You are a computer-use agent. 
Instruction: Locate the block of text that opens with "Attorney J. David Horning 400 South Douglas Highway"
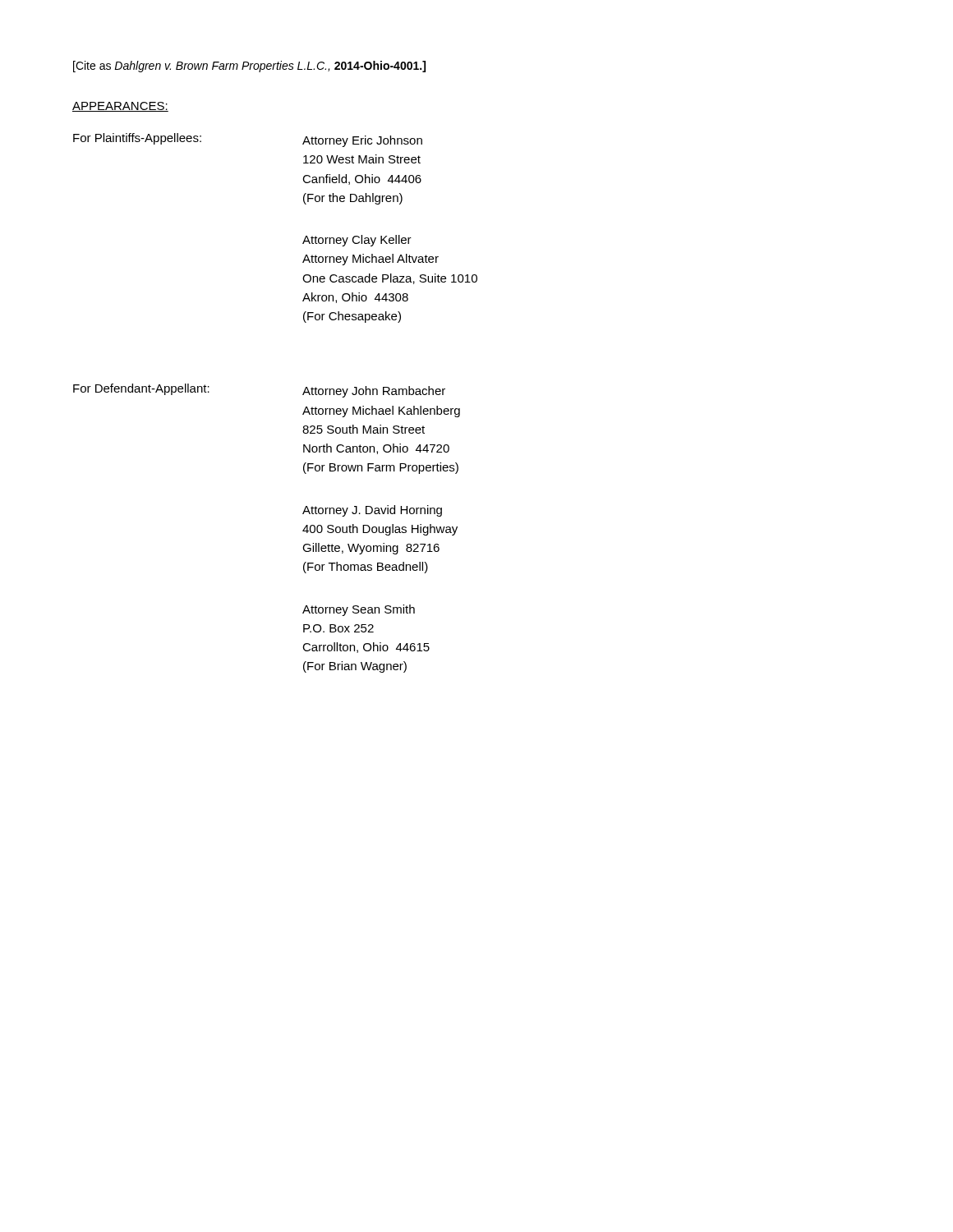pyautogui.click(x=372, y=511)
